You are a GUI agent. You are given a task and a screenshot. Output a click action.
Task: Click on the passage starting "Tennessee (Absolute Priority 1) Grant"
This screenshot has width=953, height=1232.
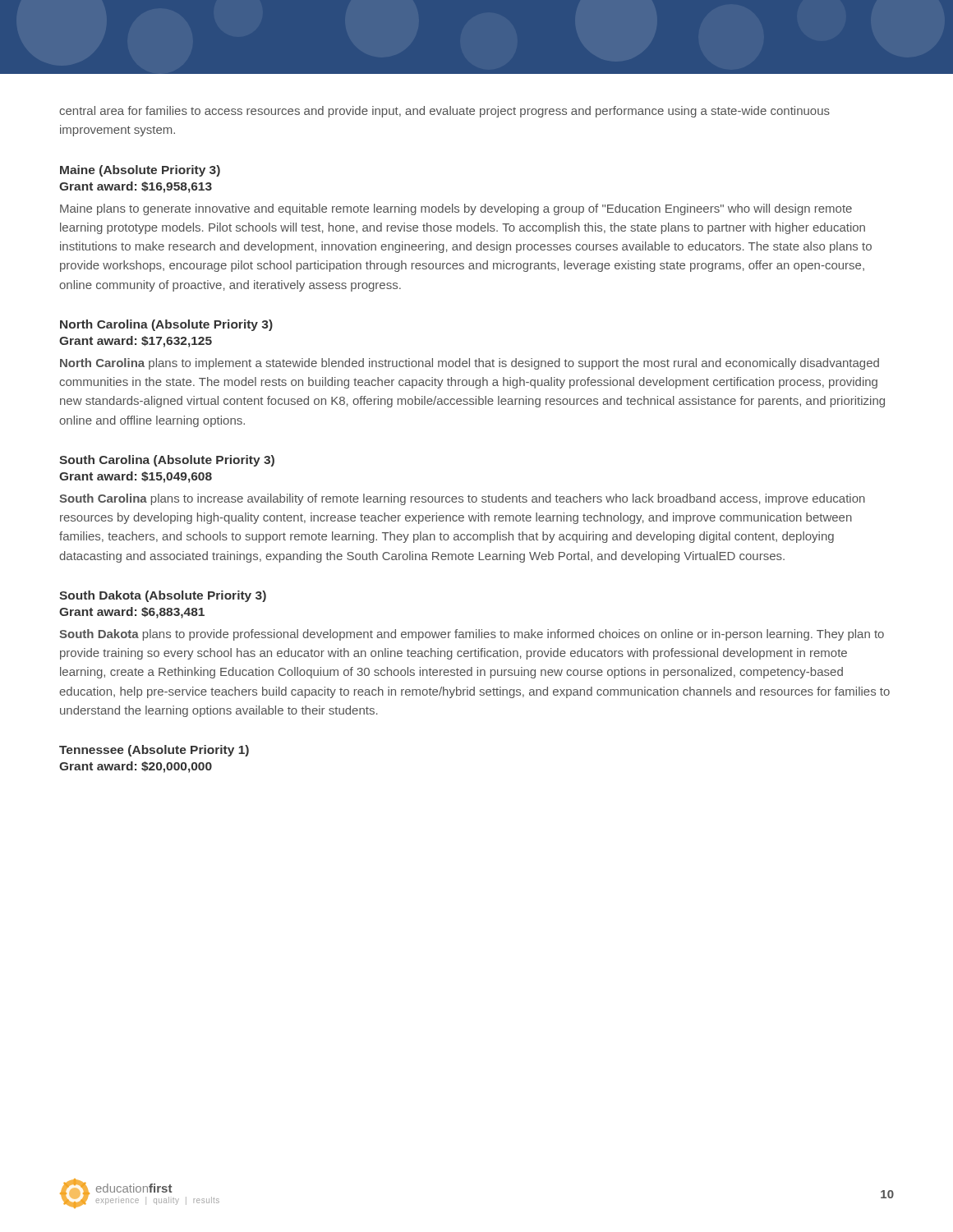[154, 751]
